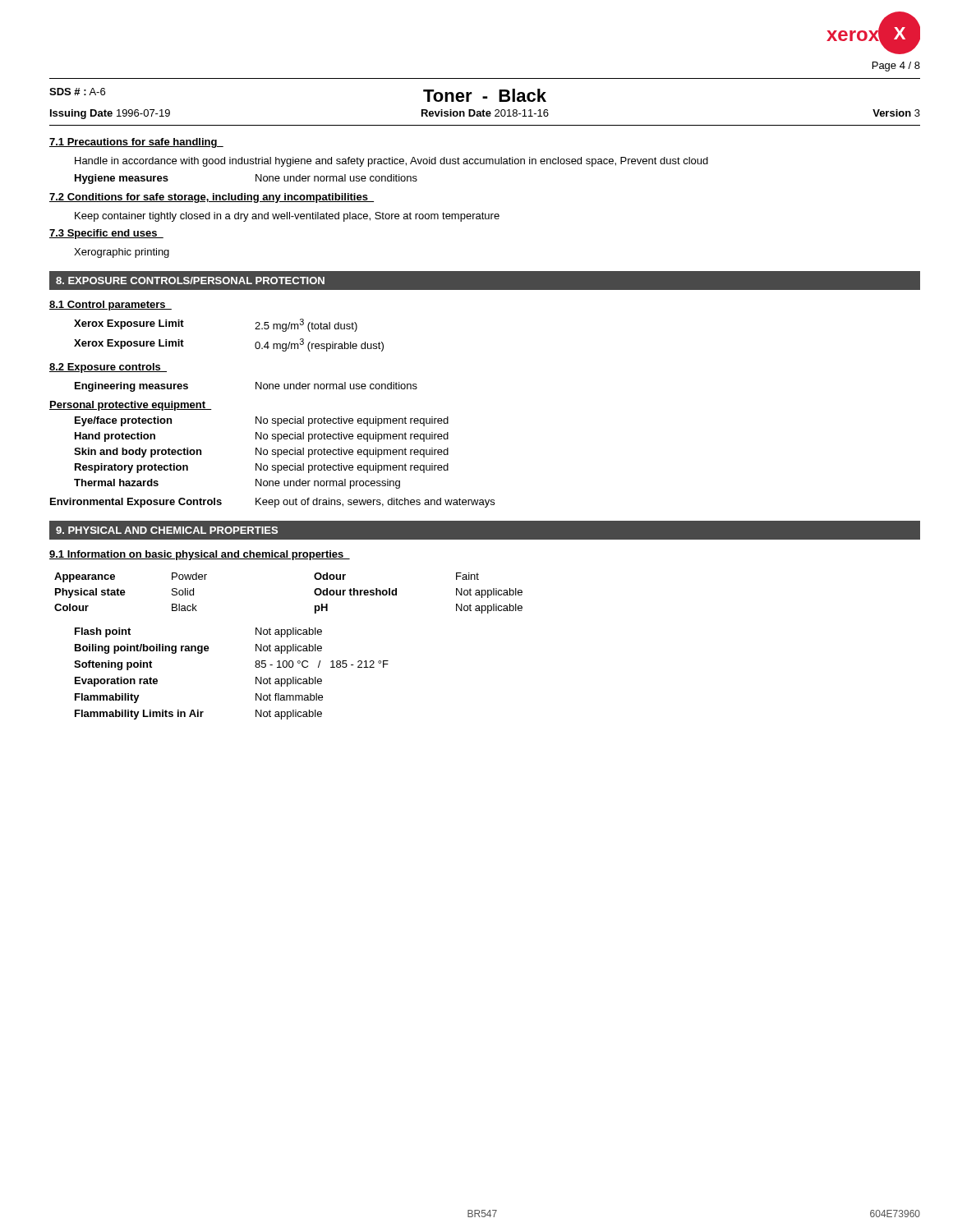Click on the element starting "9.1 Information on basic physical and"
Image resolution: width=953 pixels, height=1232 pixels.
(x=199, y=554)
